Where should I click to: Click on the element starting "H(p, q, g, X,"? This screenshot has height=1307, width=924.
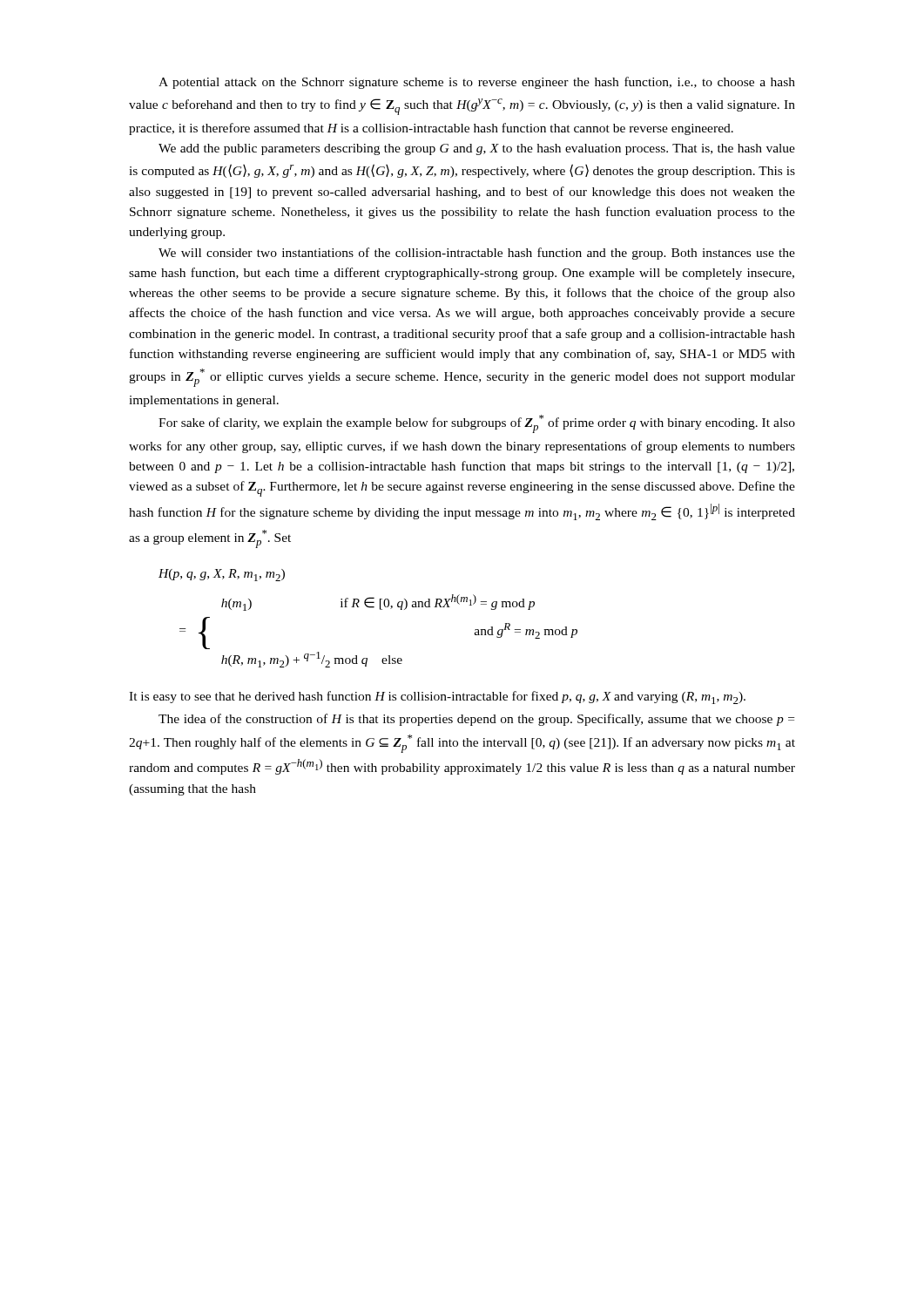click(x=477, y=618)
